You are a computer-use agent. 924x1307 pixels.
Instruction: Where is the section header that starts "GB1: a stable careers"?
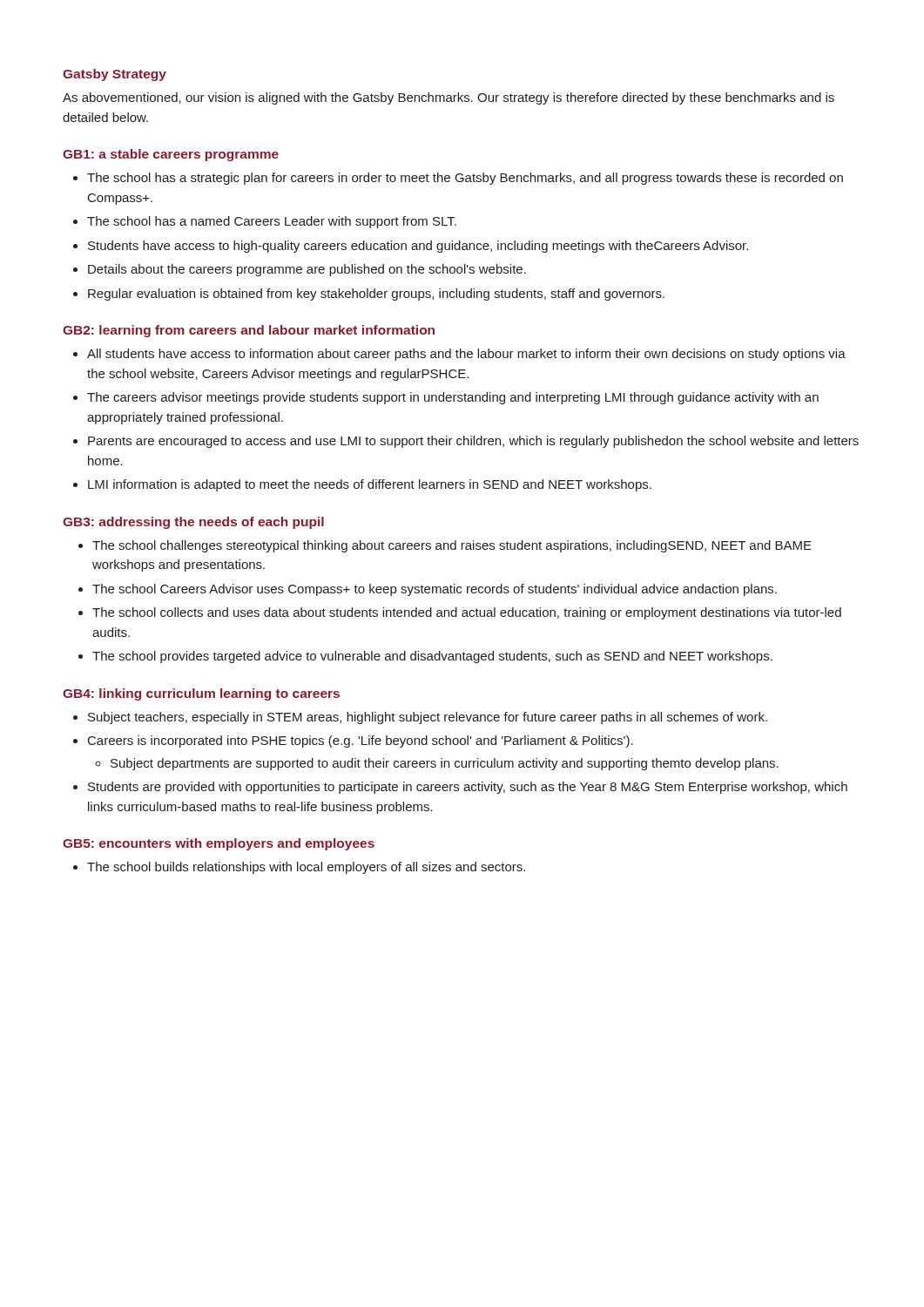coord(171,154)
